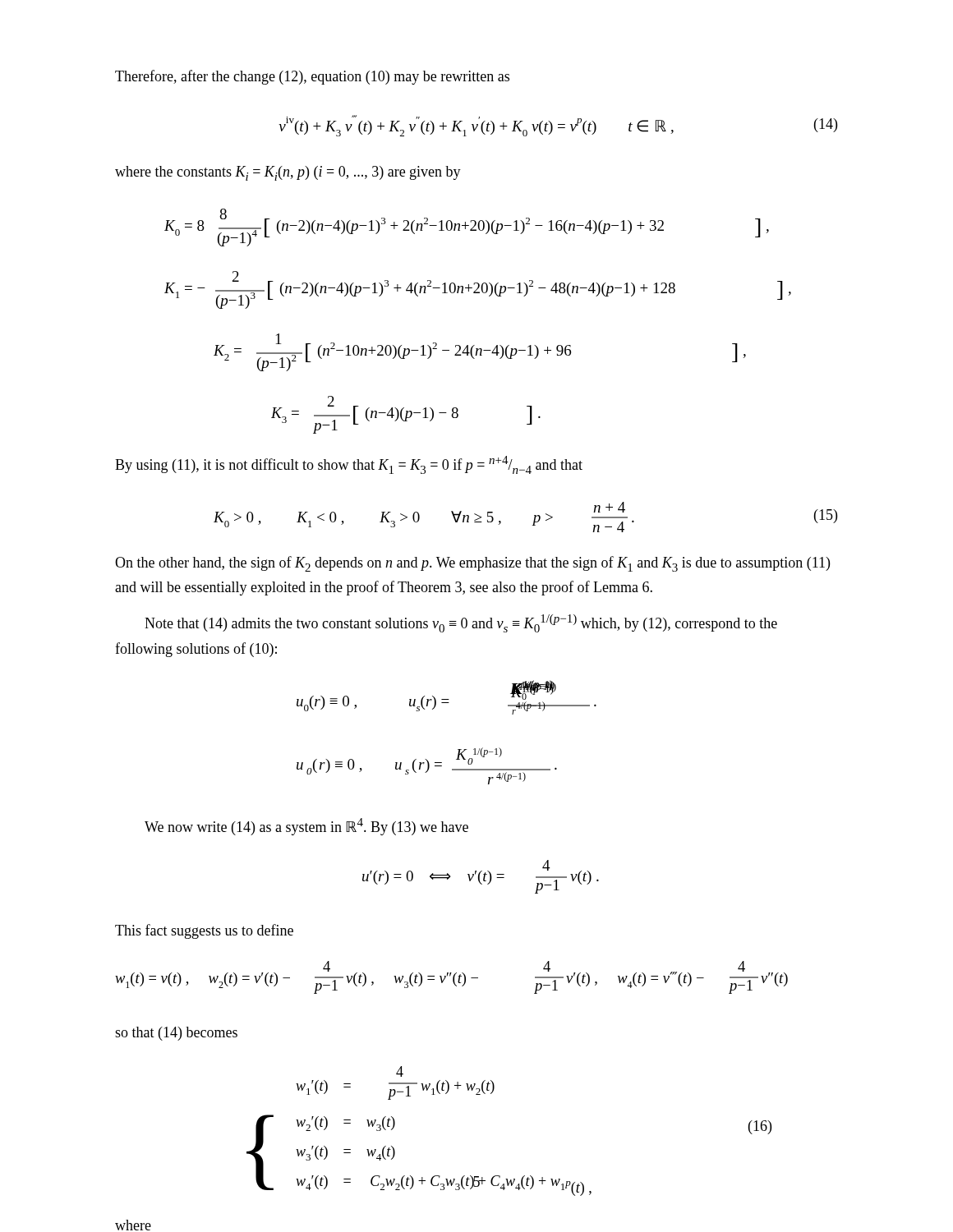Viewport: 953px width, 1232px height.
Task: Point to the passage starting "{ w1′(t) = 4 p−1"
Action: (400, 1071)
